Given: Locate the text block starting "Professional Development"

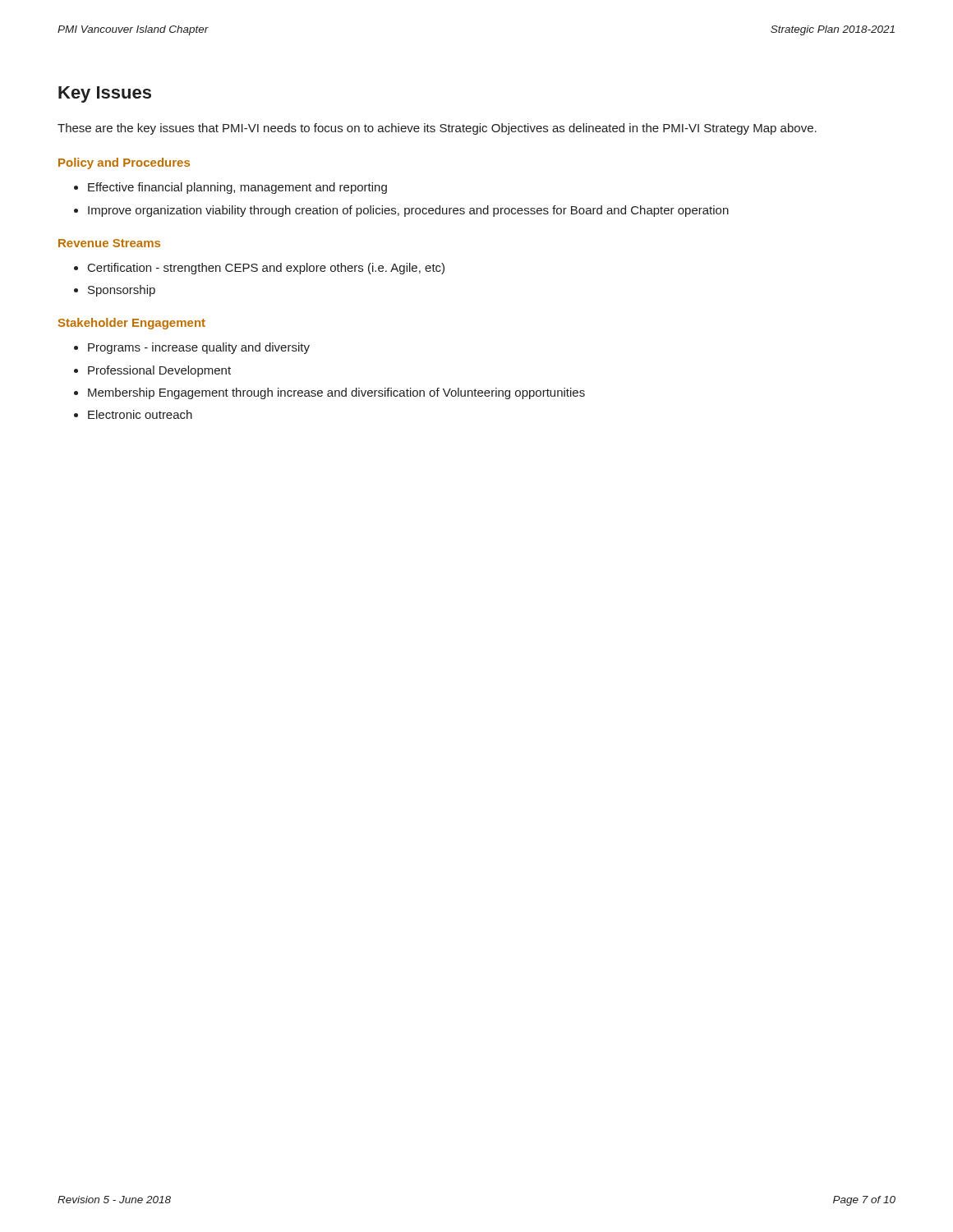Looking at the screenshot, I should click(x=159, y=370).
